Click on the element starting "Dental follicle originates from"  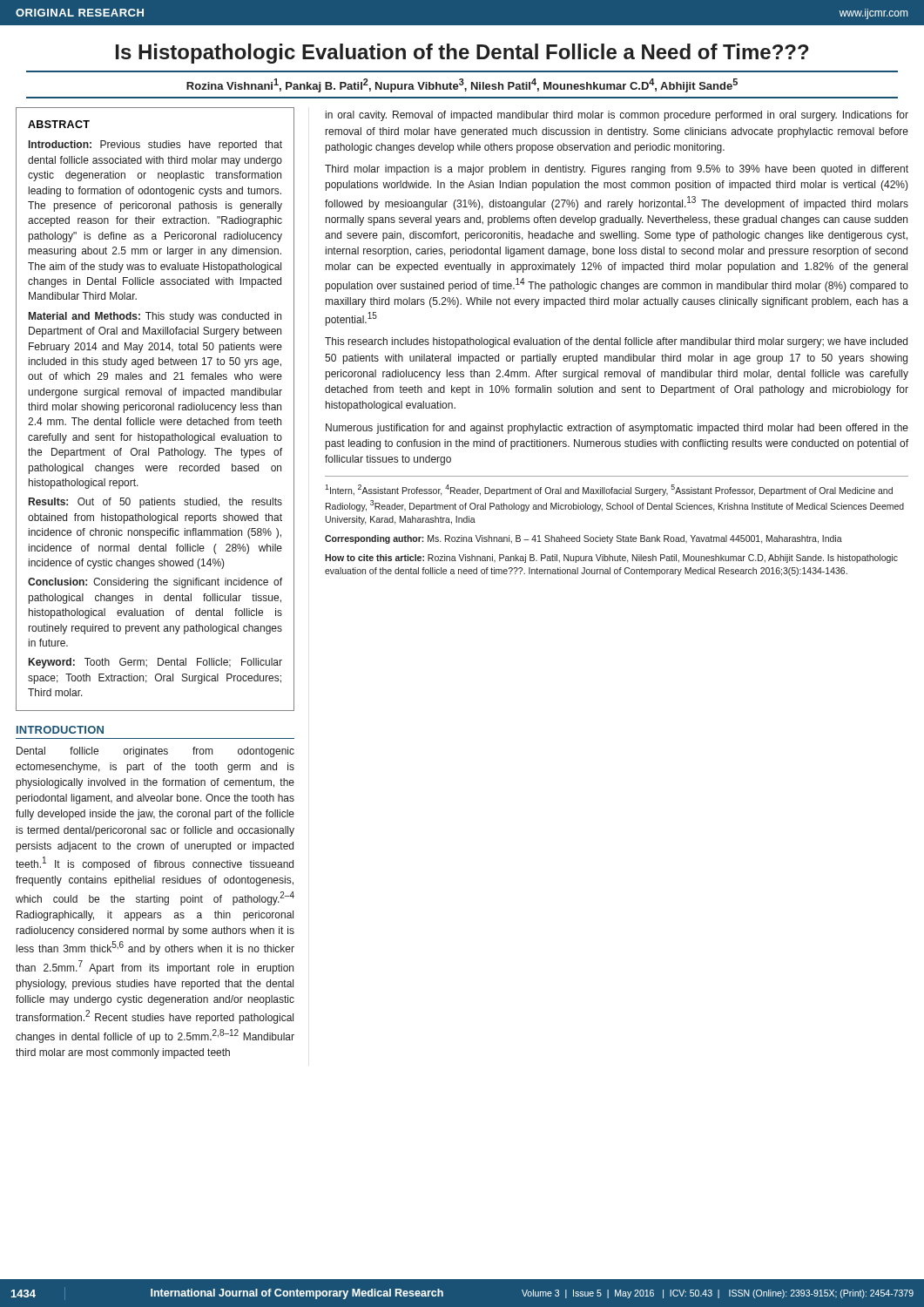tap(155, 902)
